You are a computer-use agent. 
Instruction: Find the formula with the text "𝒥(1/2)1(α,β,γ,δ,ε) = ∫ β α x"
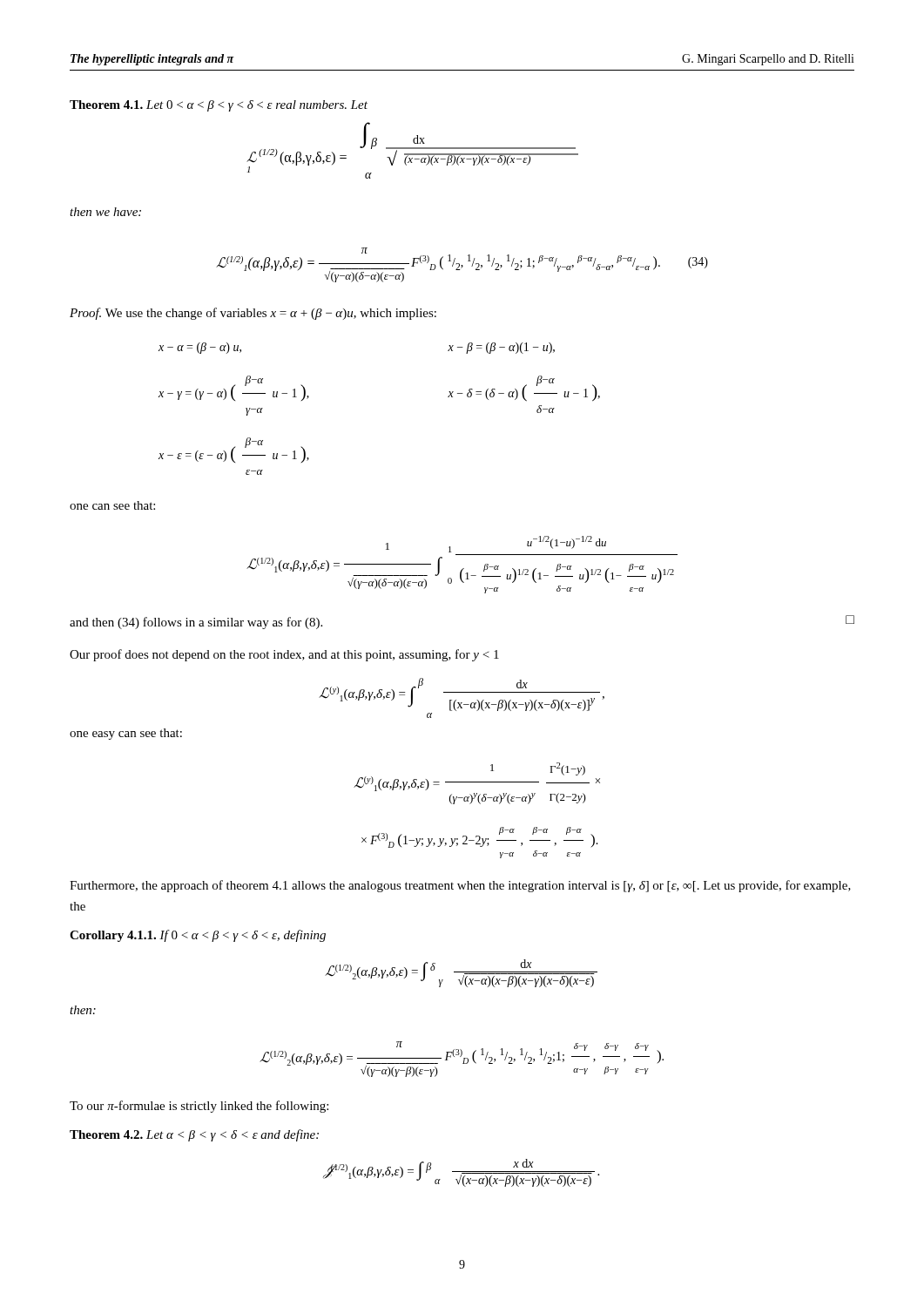(x=462, y=1173)
